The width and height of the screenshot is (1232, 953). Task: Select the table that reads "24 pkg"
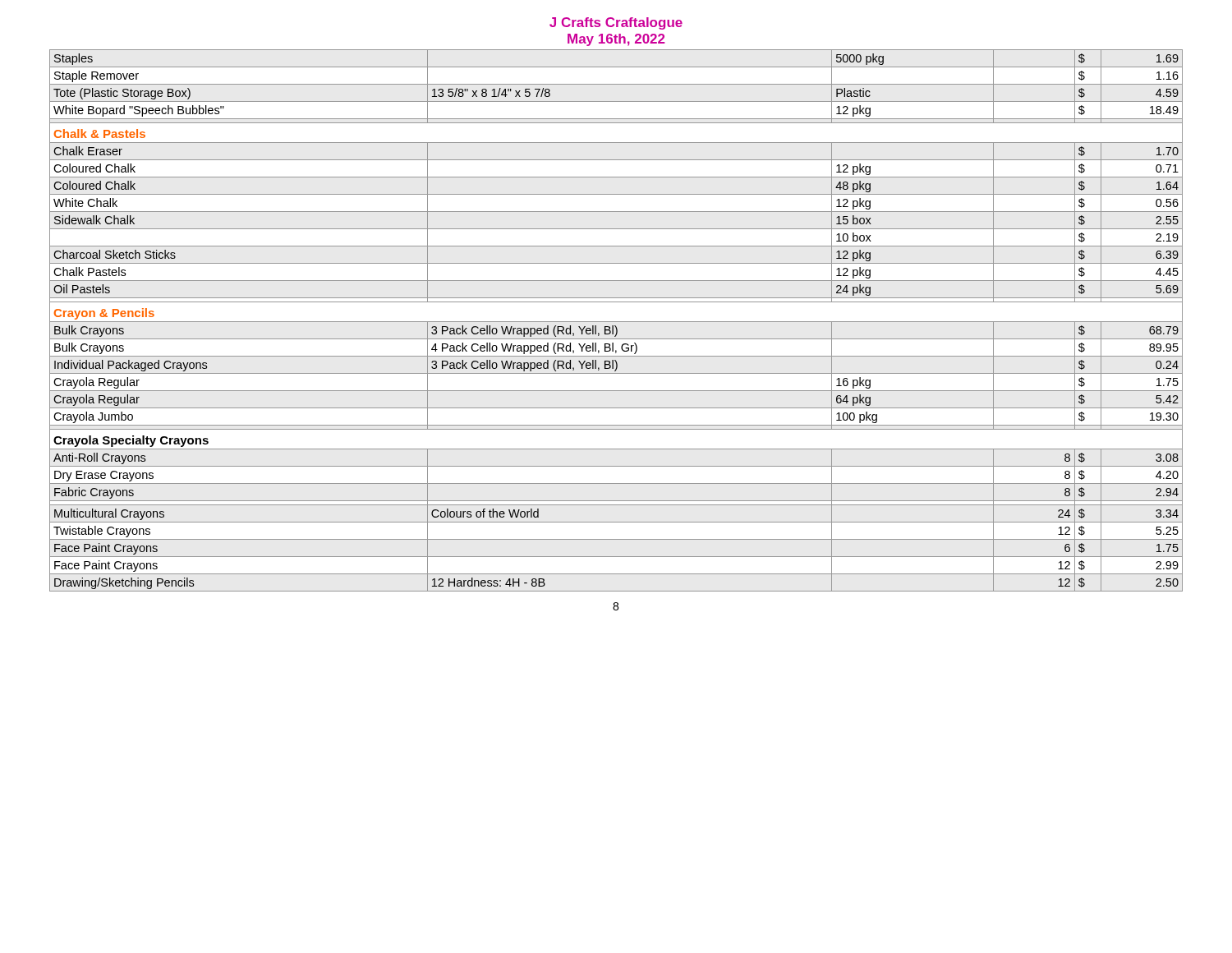pos(616,320)
